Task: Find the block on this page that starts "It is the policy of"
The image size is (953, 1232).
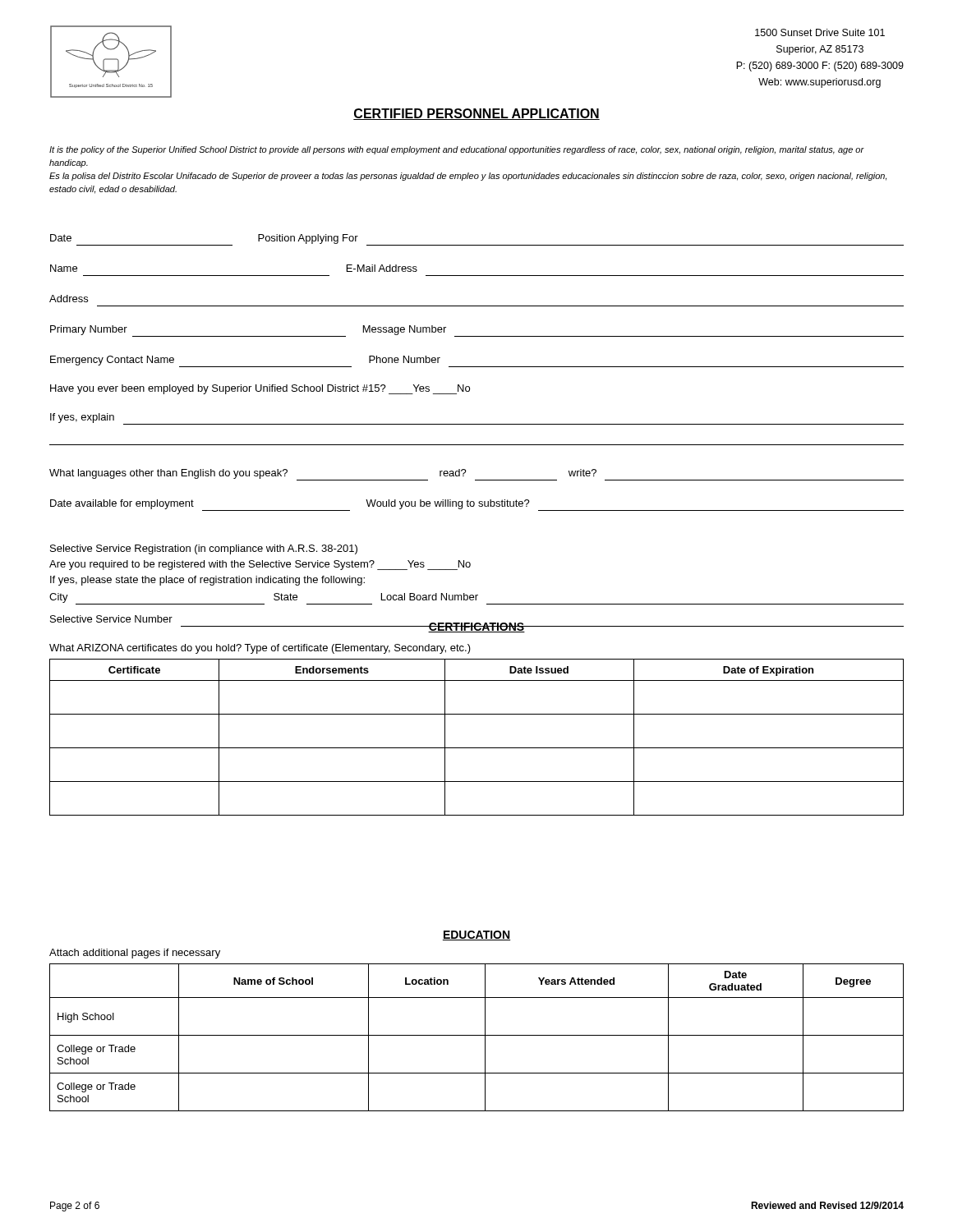Action: point(476,170)
